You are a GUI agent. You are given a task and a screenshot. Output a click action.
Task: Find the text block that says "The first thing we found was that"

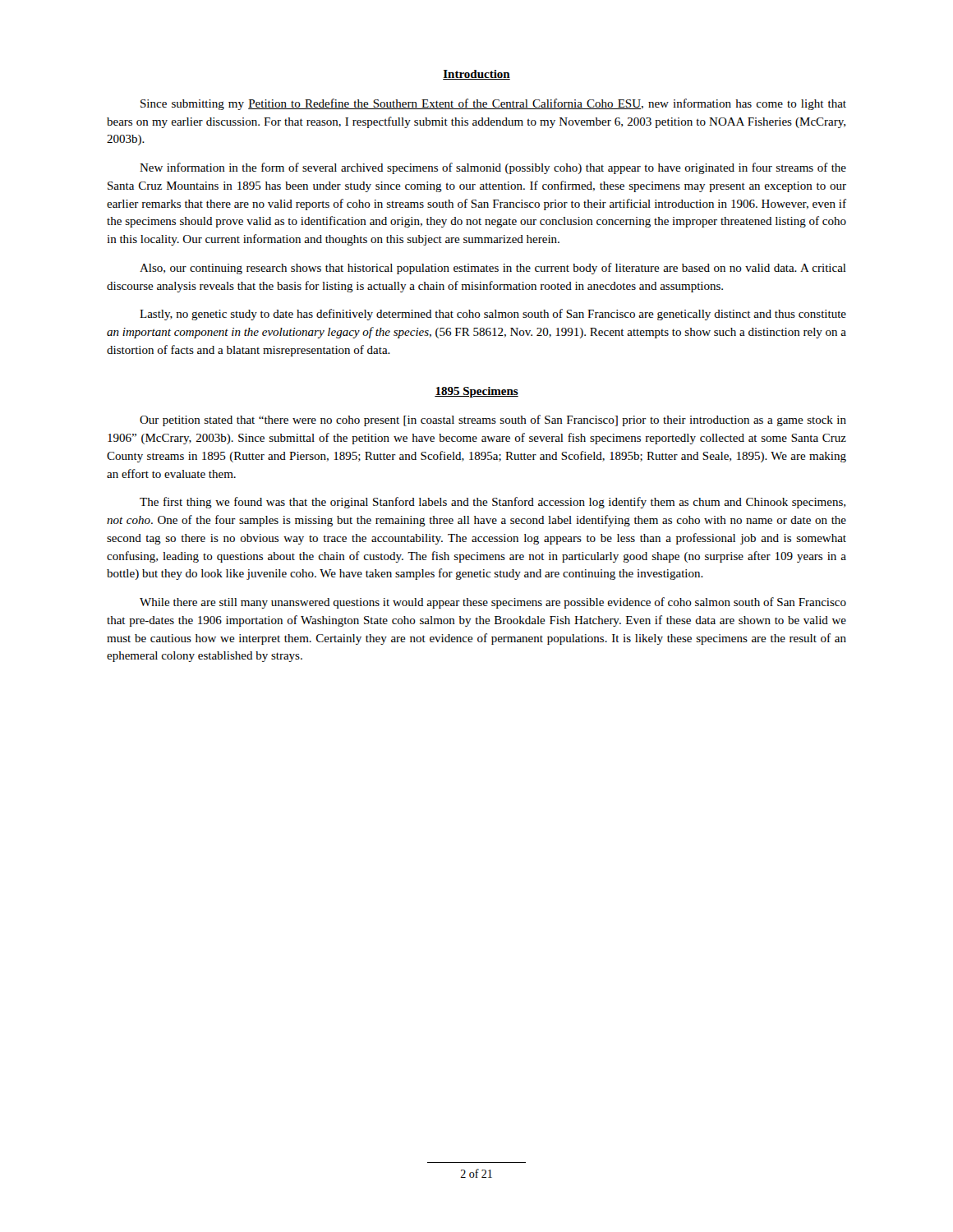point(476,538)
